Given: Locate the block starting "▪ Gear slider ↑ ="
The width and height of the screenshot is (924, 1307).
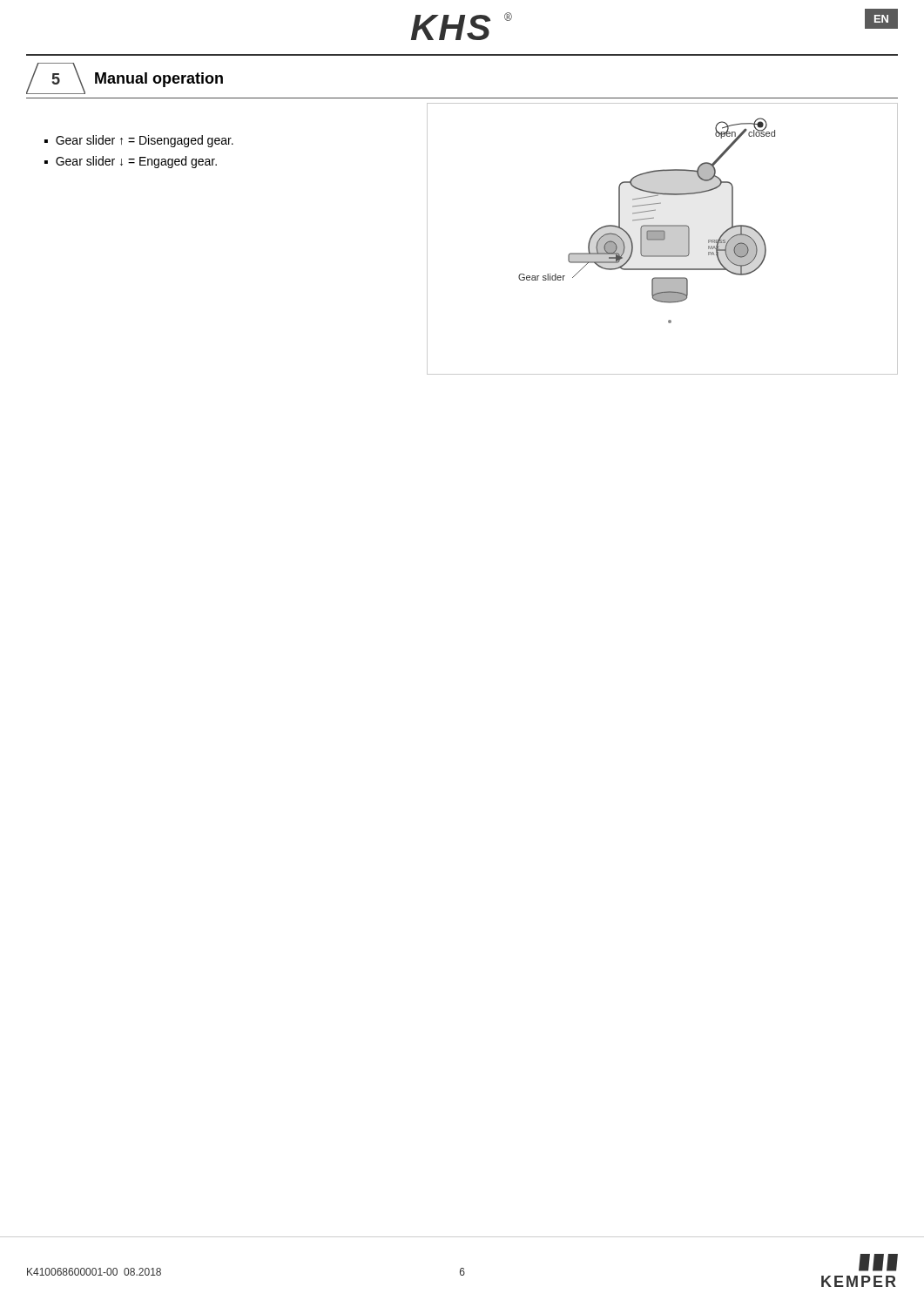Looking at the screenshot, I should [139, 141].
